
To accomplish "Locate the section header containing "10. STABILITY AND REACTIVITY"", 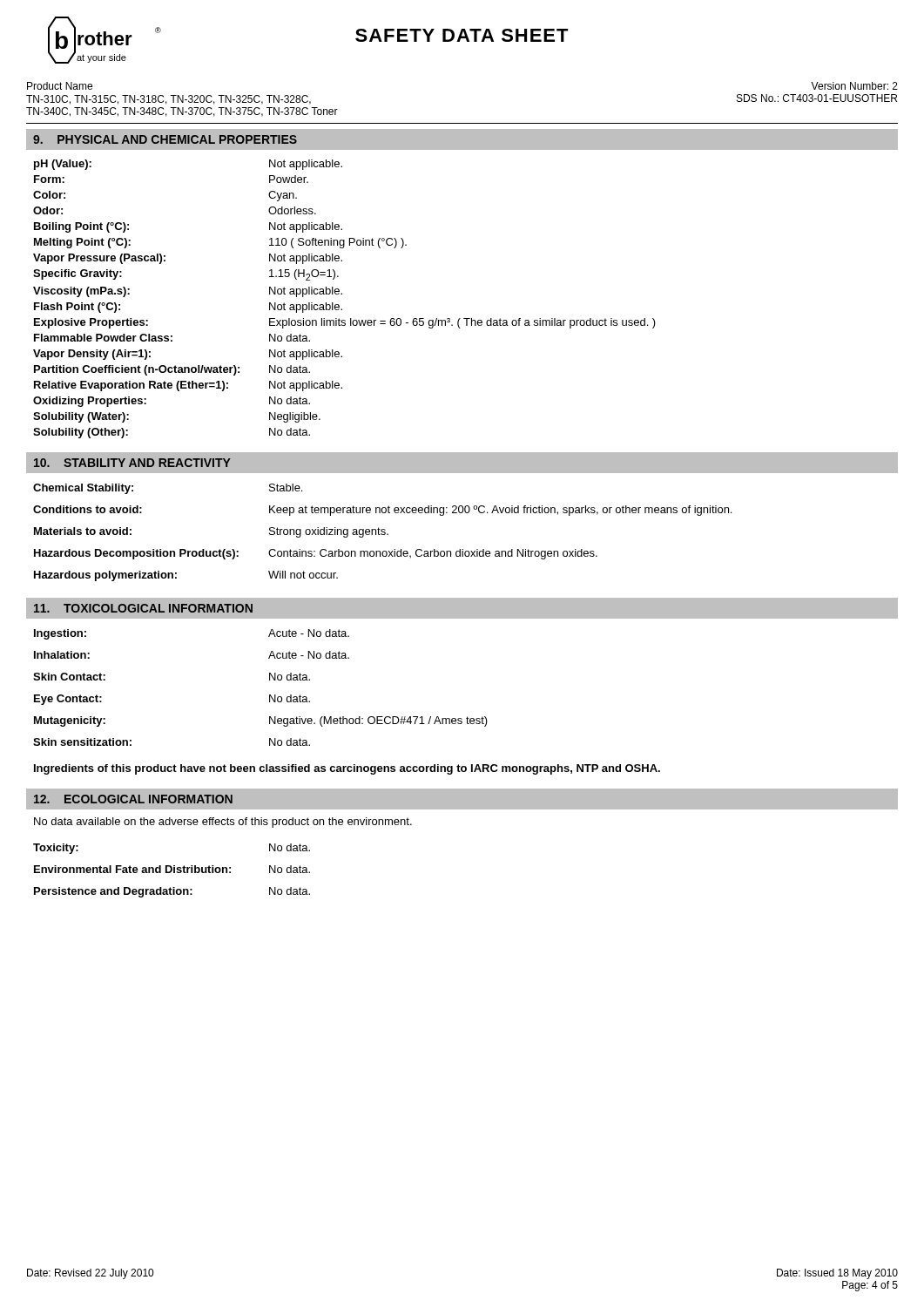I will coord(132,462).
